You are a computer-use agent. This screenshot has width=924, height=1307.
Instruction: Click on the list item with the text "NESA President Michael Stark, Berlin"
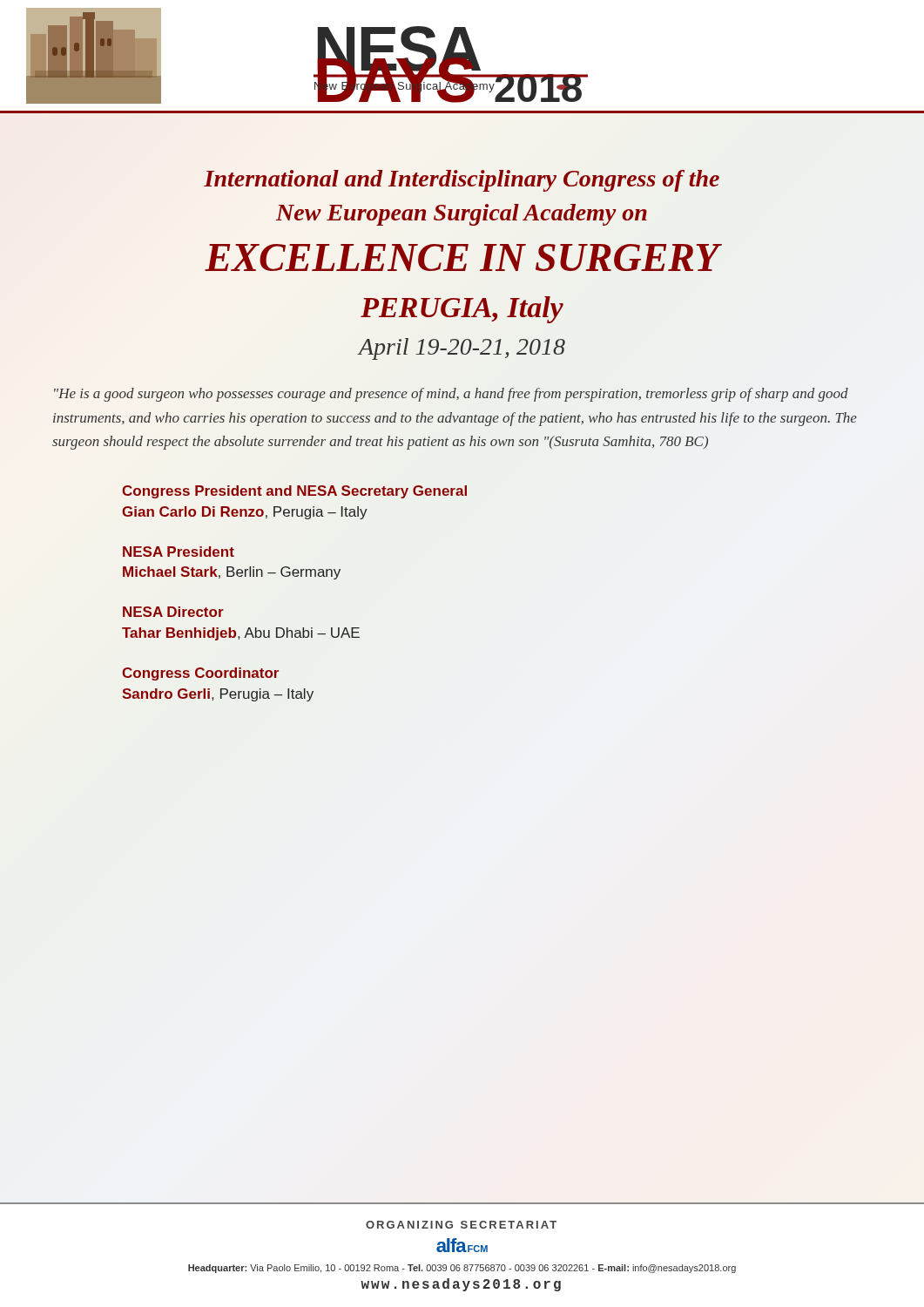coord(179,552)
